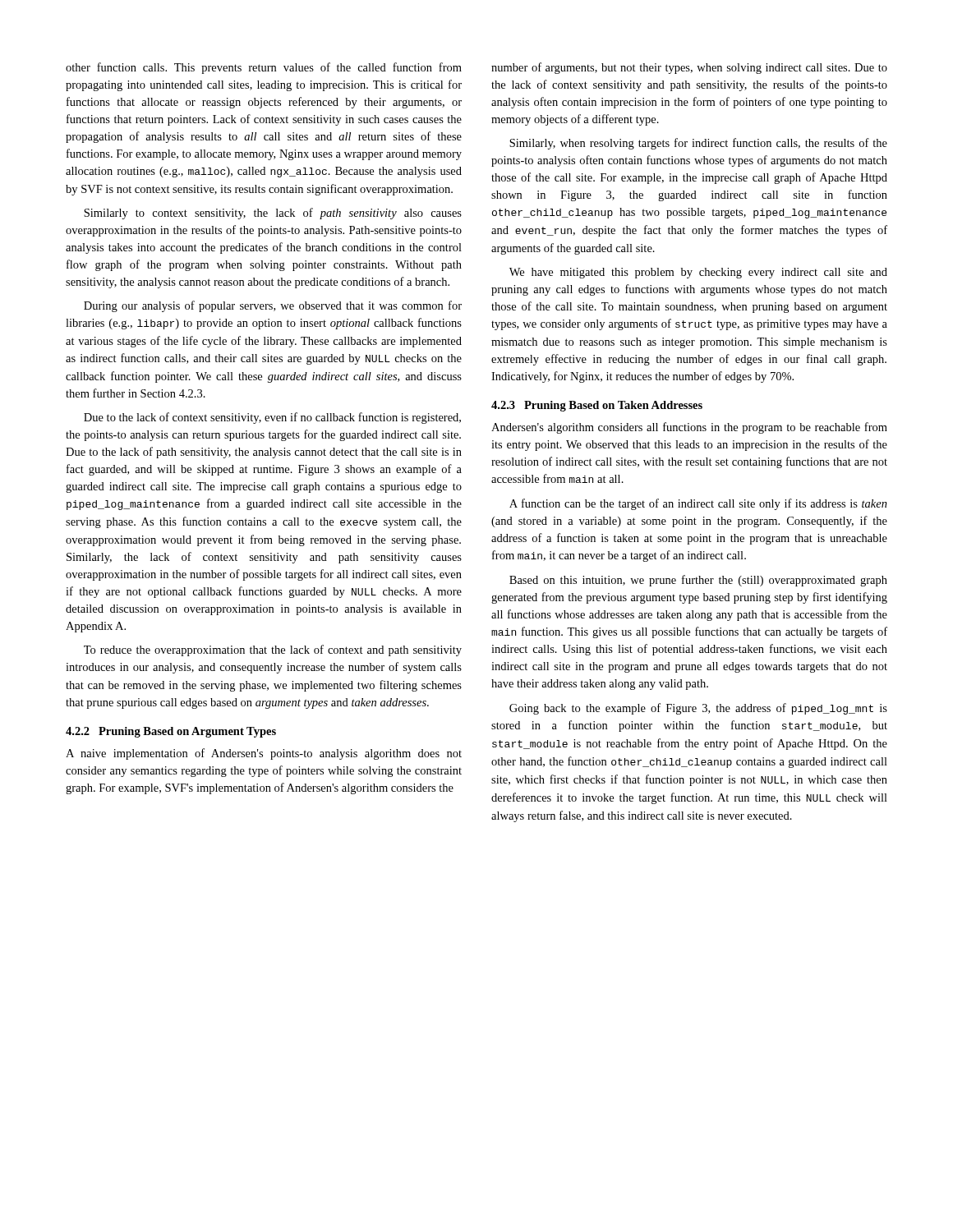Image resolution: width=953 pixels, height=1232 pixels.
Task: Find the element starting "Going back to the example of Figure"
Action: point(689,762)
